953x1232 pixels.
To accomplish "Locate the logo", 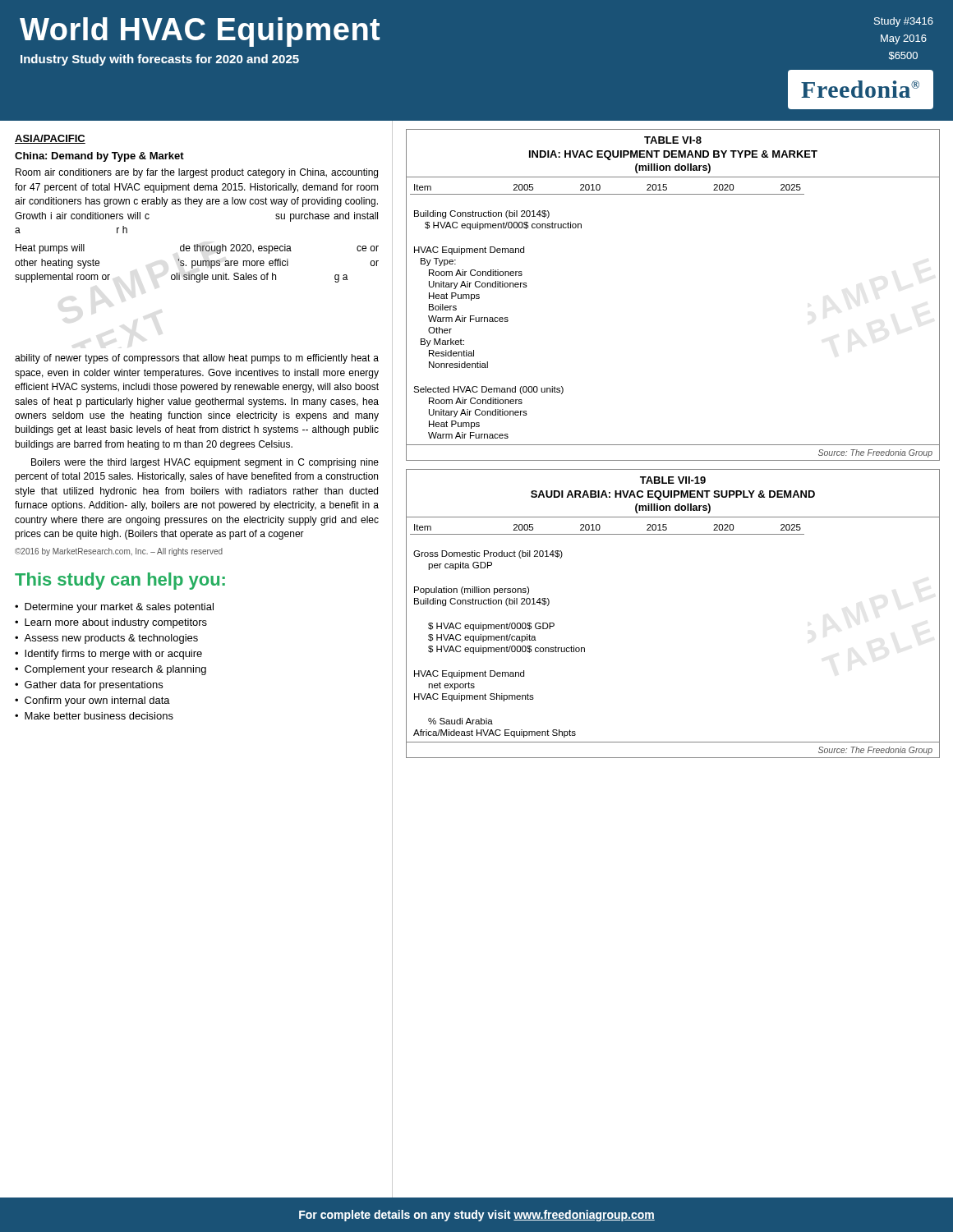I will 861,90.
